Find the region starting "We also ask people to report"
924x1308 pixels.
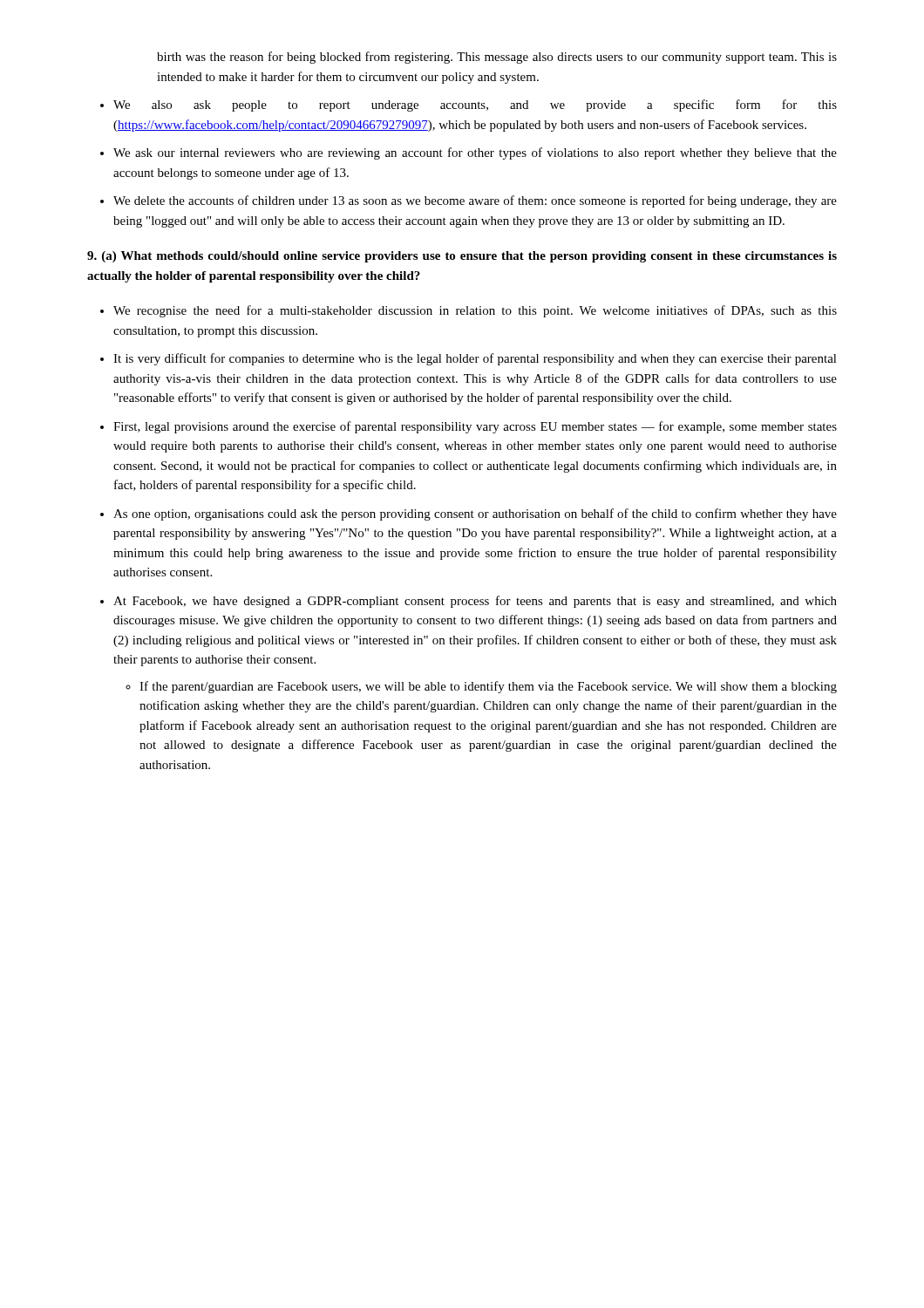pyautogui.click(x=475, y=115)
